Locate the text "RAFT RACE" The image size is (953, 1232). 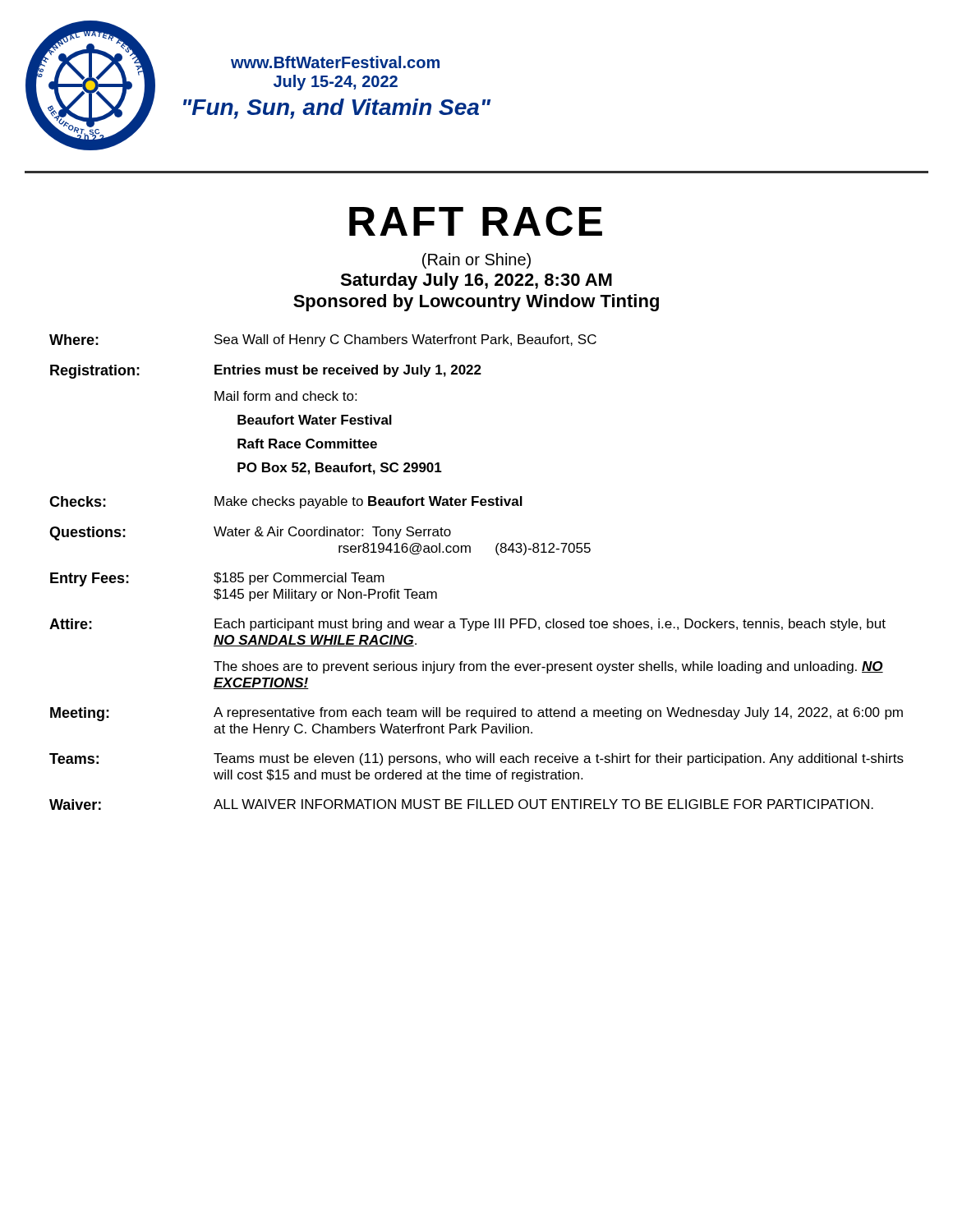point(476,222)
